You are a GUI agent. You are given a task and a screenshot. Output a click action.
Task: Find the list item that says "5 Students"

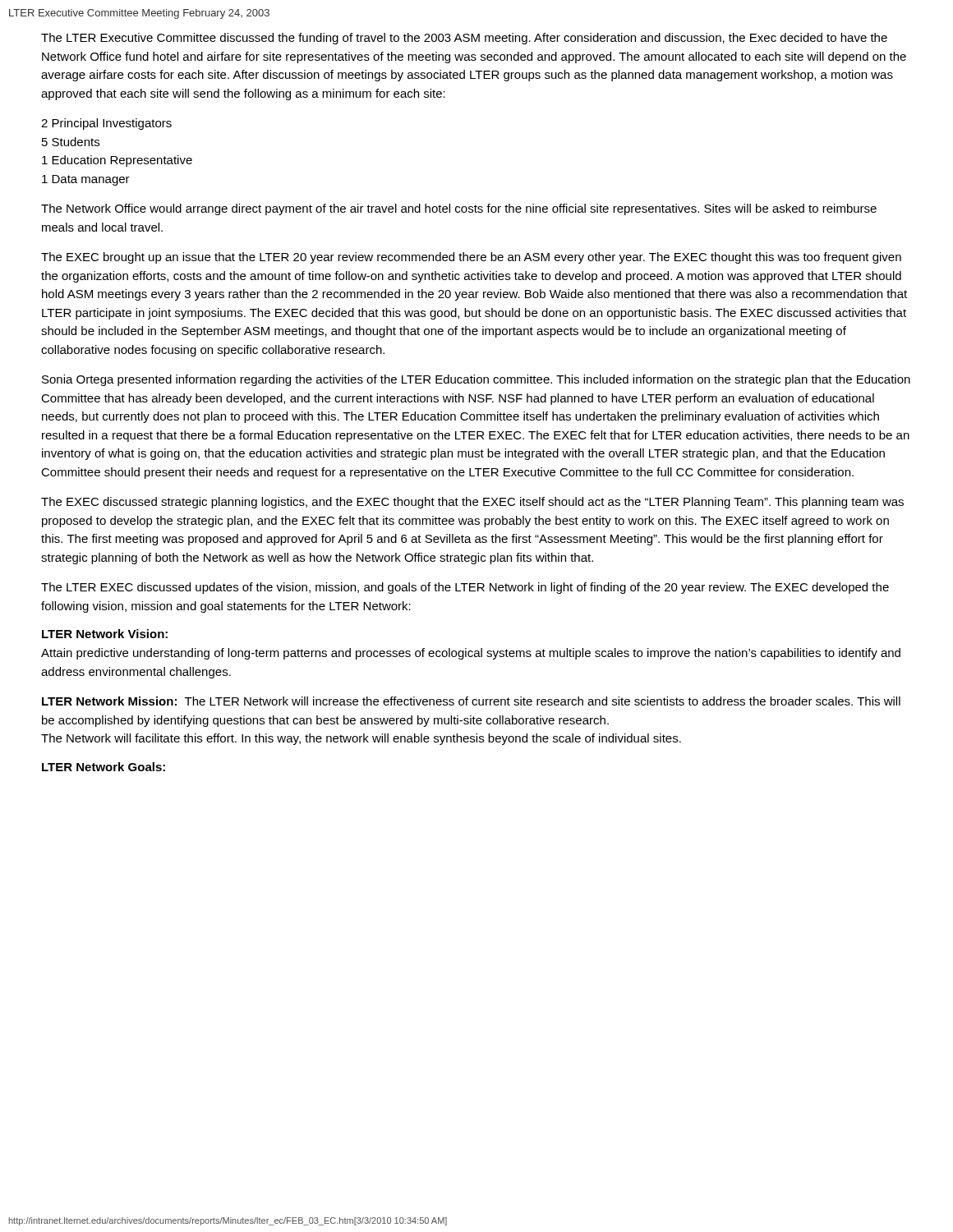tap(71, 141)
